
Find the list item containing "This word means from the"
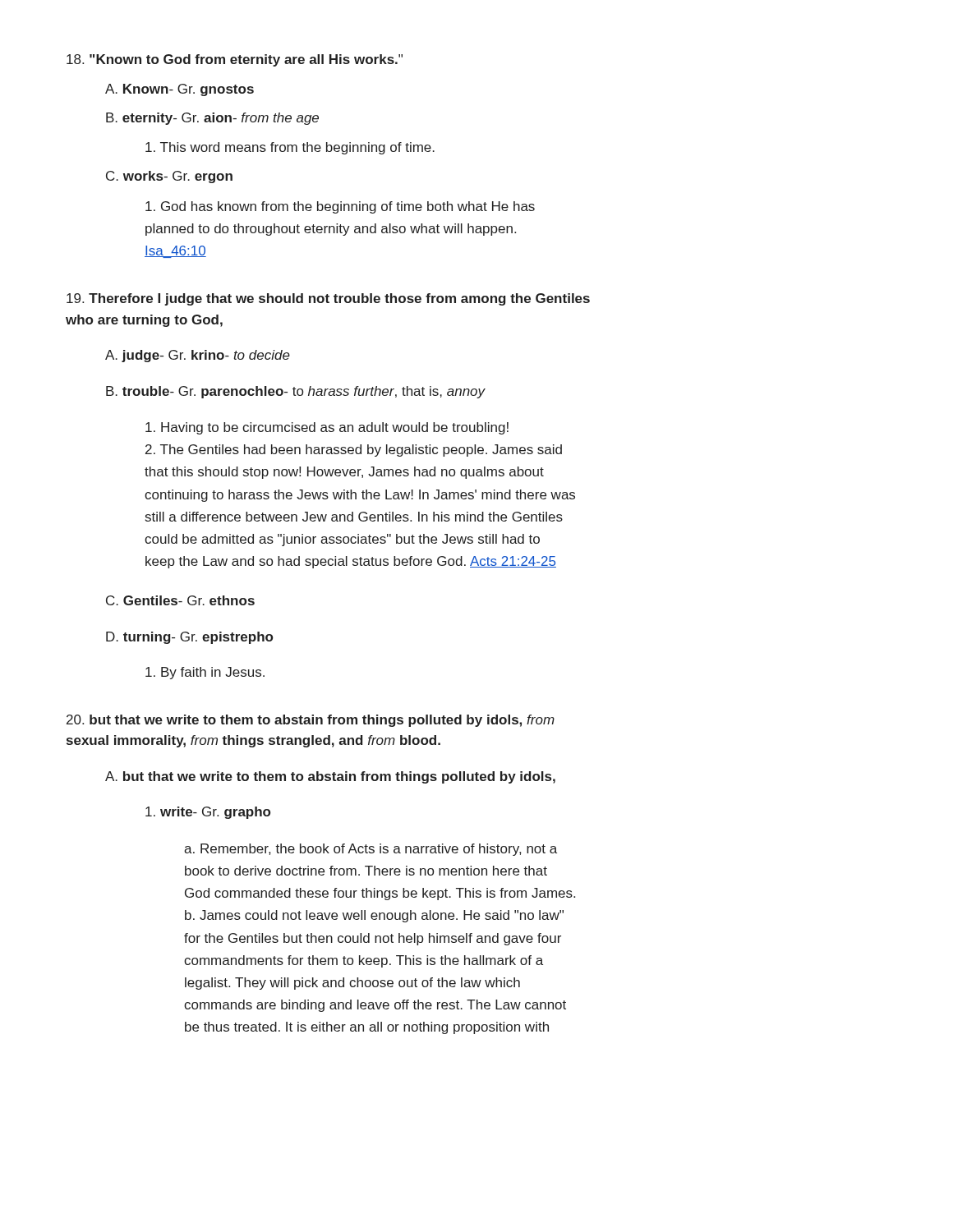coord(290,148)
